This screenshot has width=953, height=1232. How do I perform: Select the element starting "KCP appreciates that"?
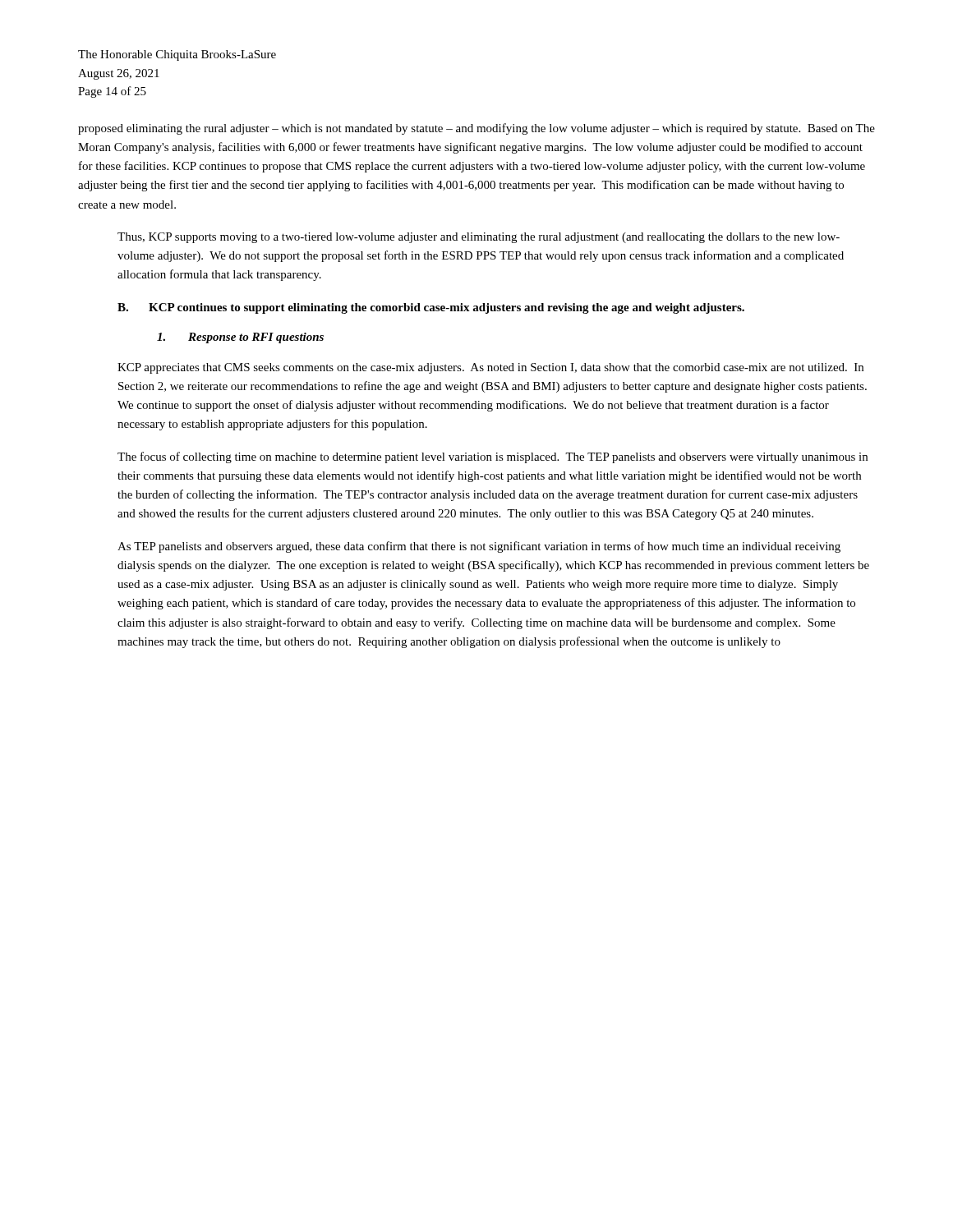tap(494, 395)
